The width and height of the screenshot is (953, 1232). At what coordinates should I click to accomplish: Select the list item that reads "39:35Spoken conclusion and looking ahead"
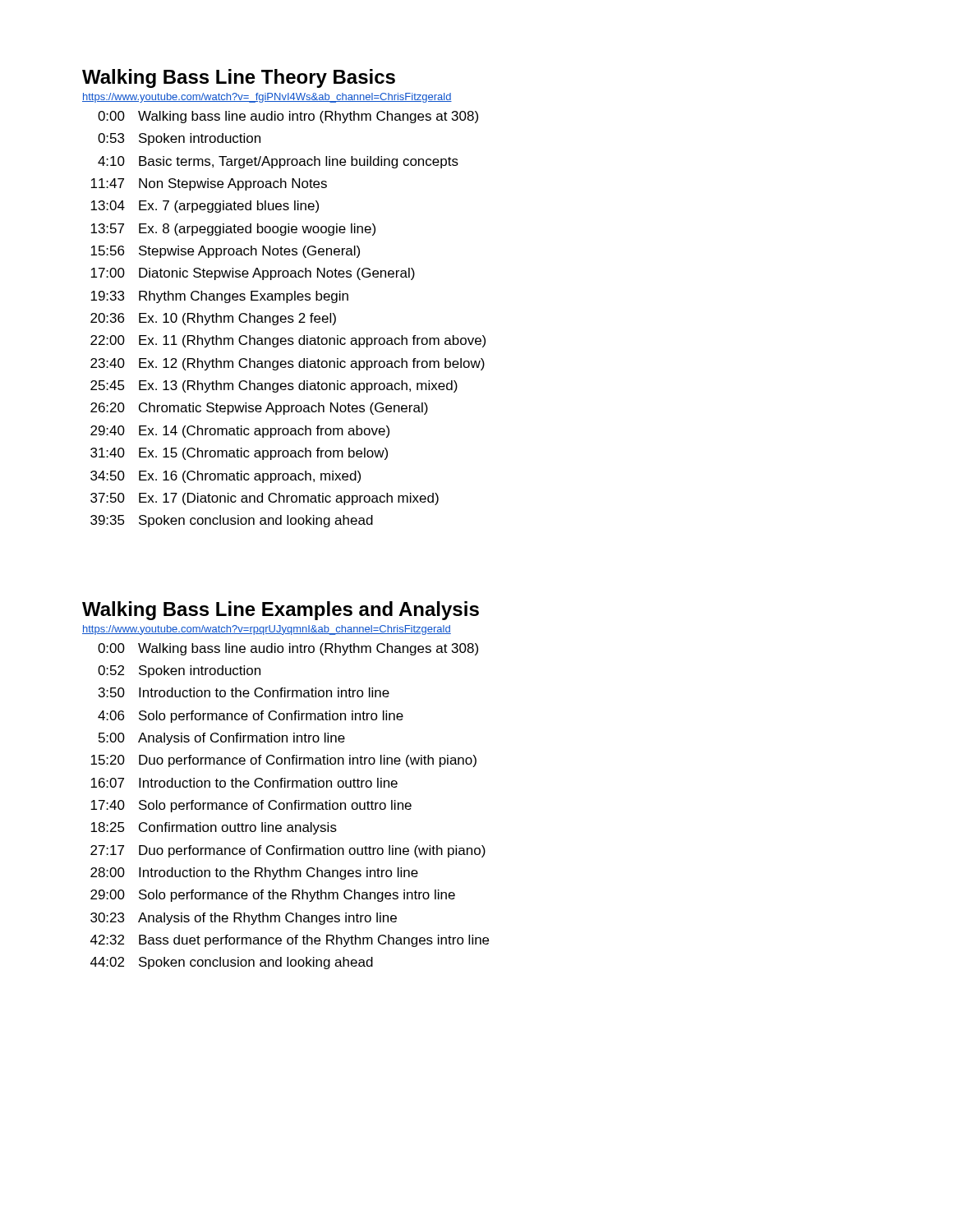228,521
